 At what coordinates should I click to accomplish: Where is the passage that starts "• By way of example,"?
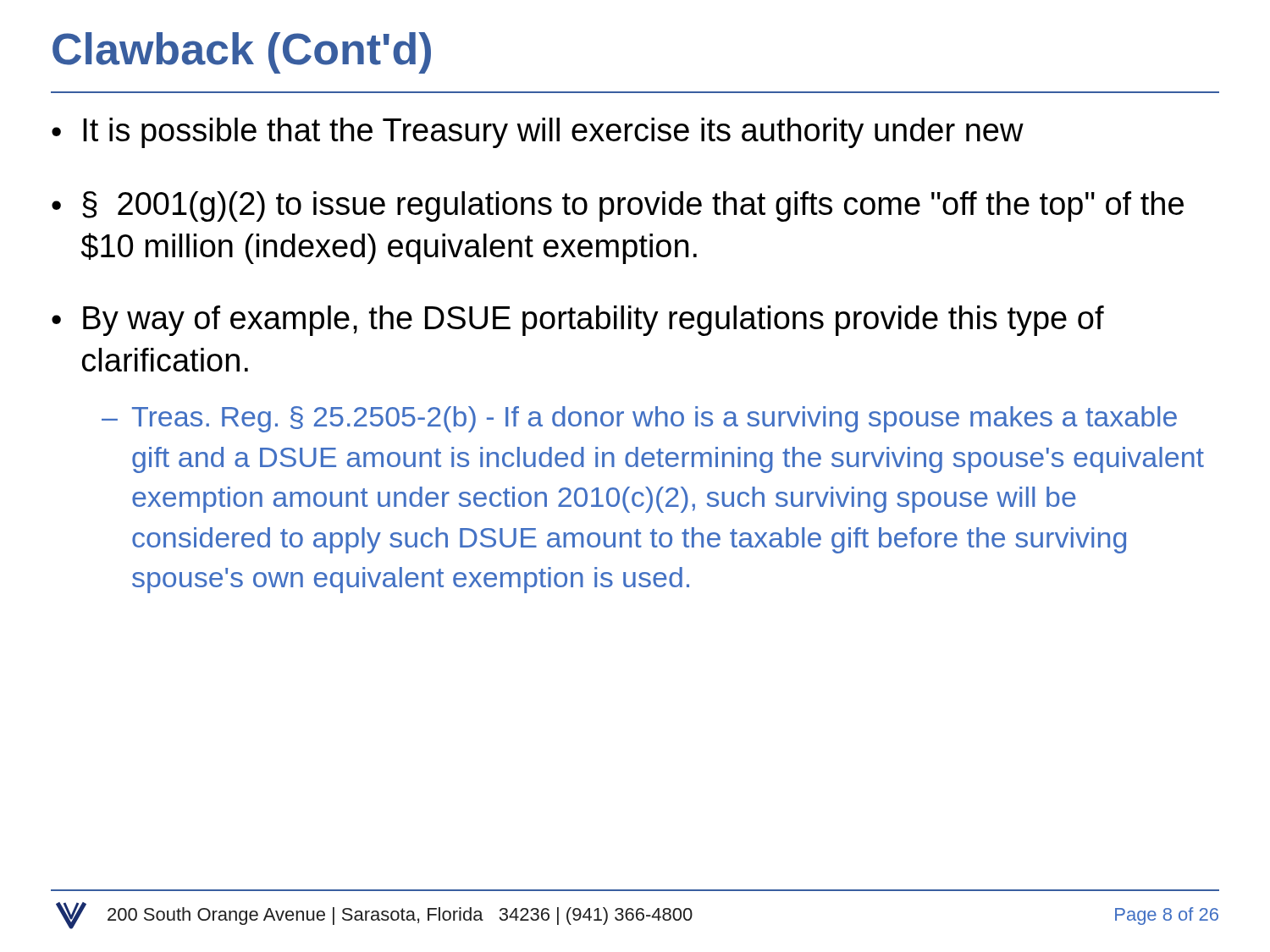tap(635, 448)
